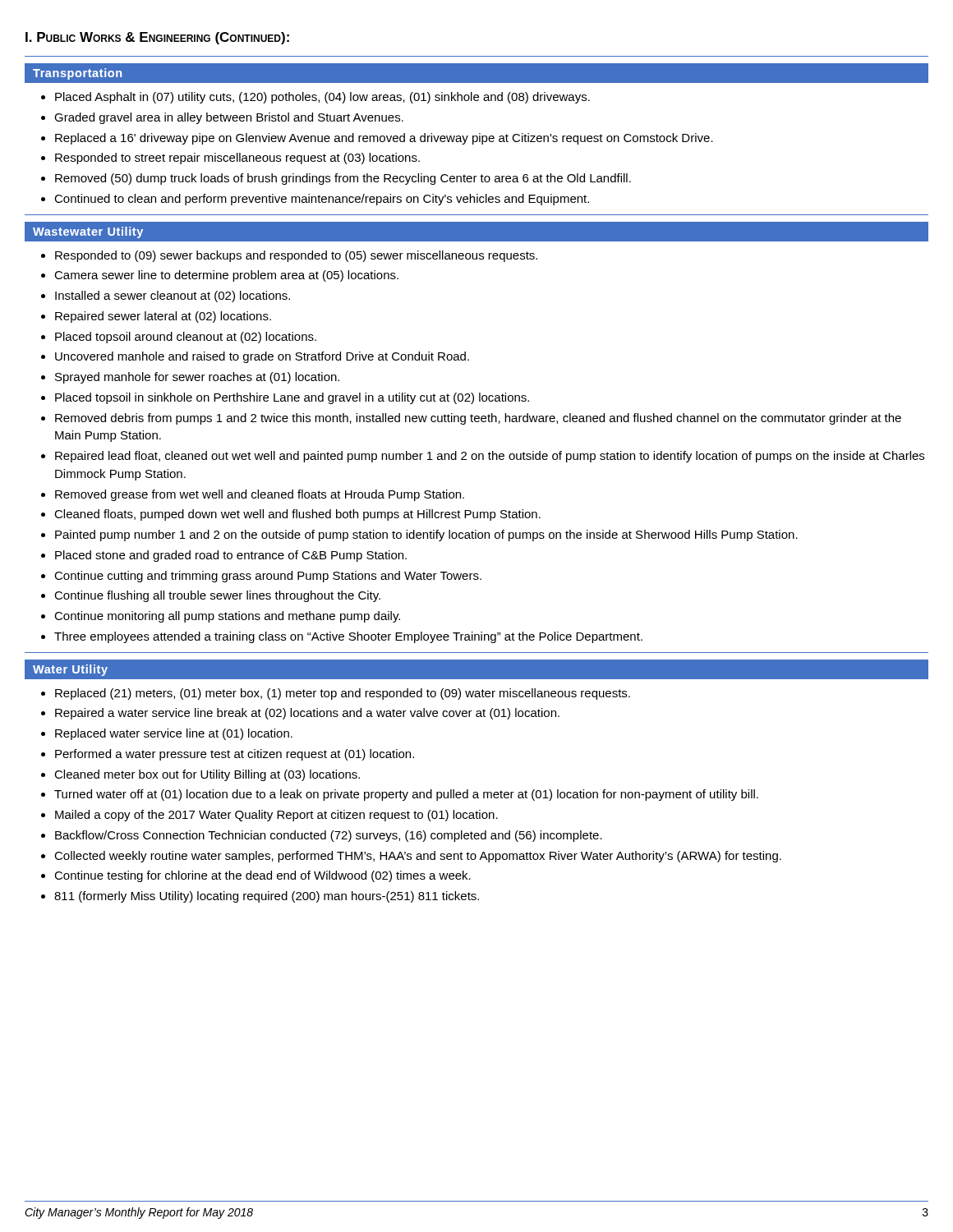Find the section header containing "Wastewater Utility"
Screen dimensions: 1232x953
pyautogui.click(x=88, y=231)
